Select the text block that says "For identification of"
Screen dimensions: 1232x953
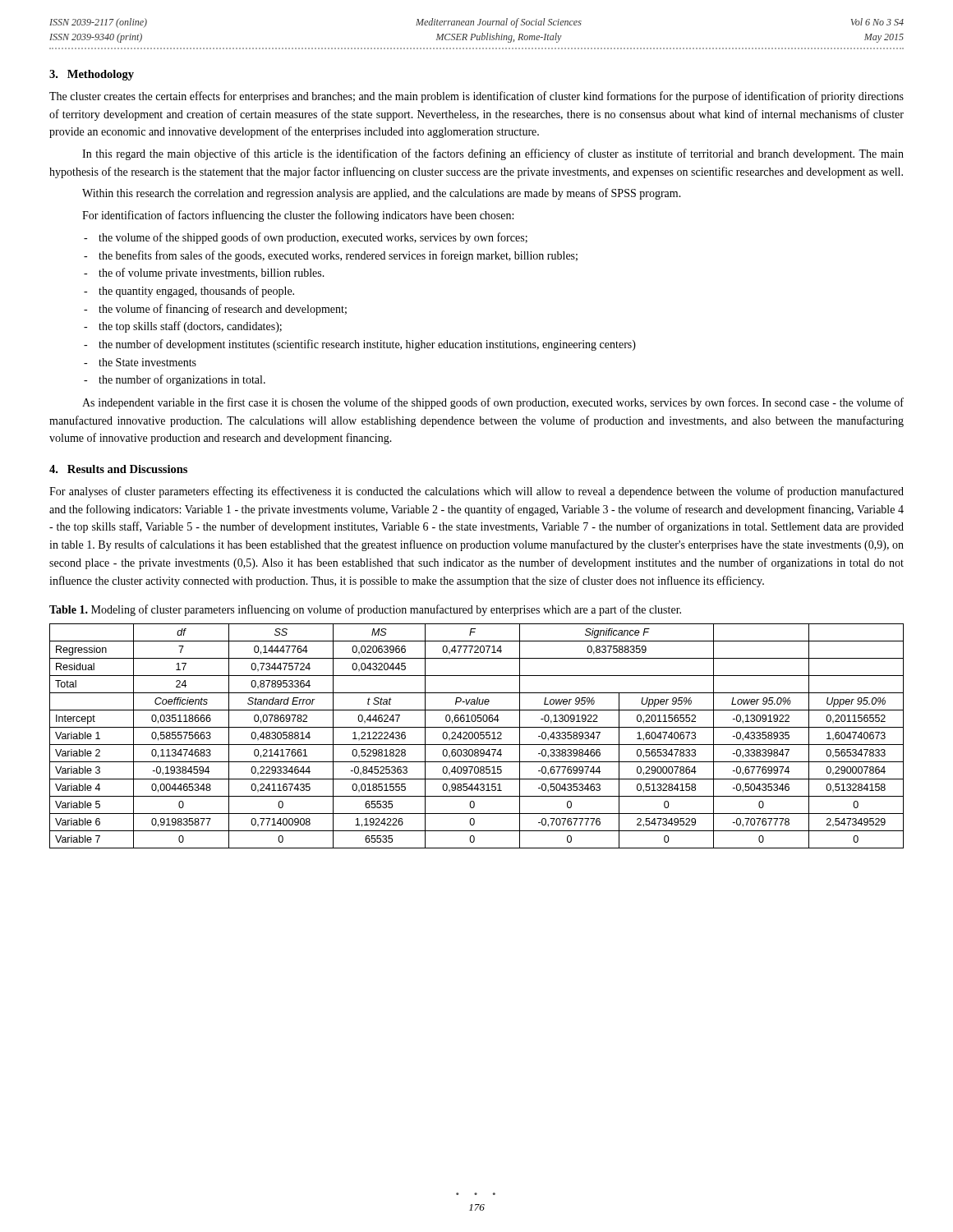[298, 216]
